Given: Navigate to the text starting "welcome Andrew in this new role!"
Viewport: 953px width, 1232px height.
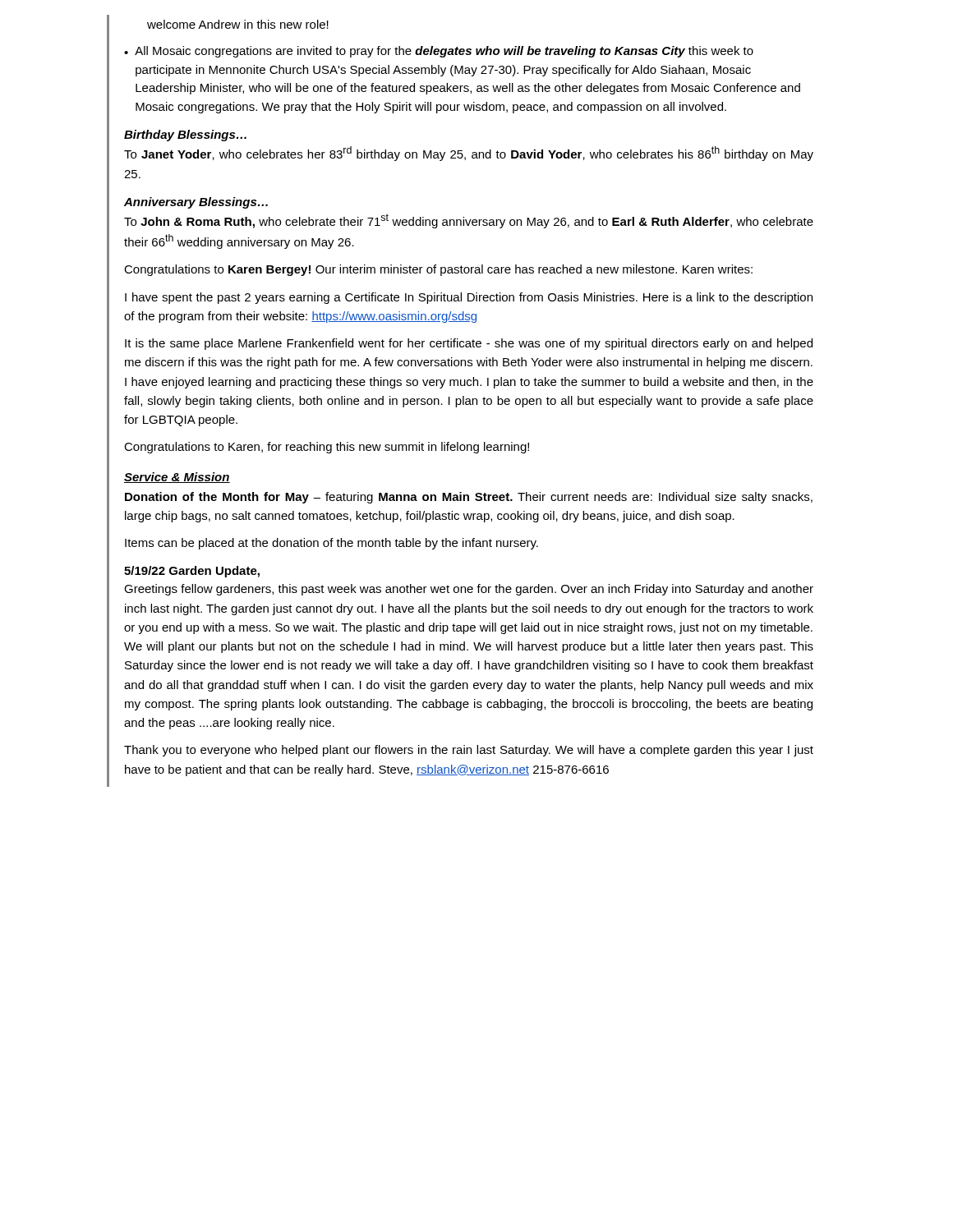Looking at the screenshot, I should click(238, 24).
